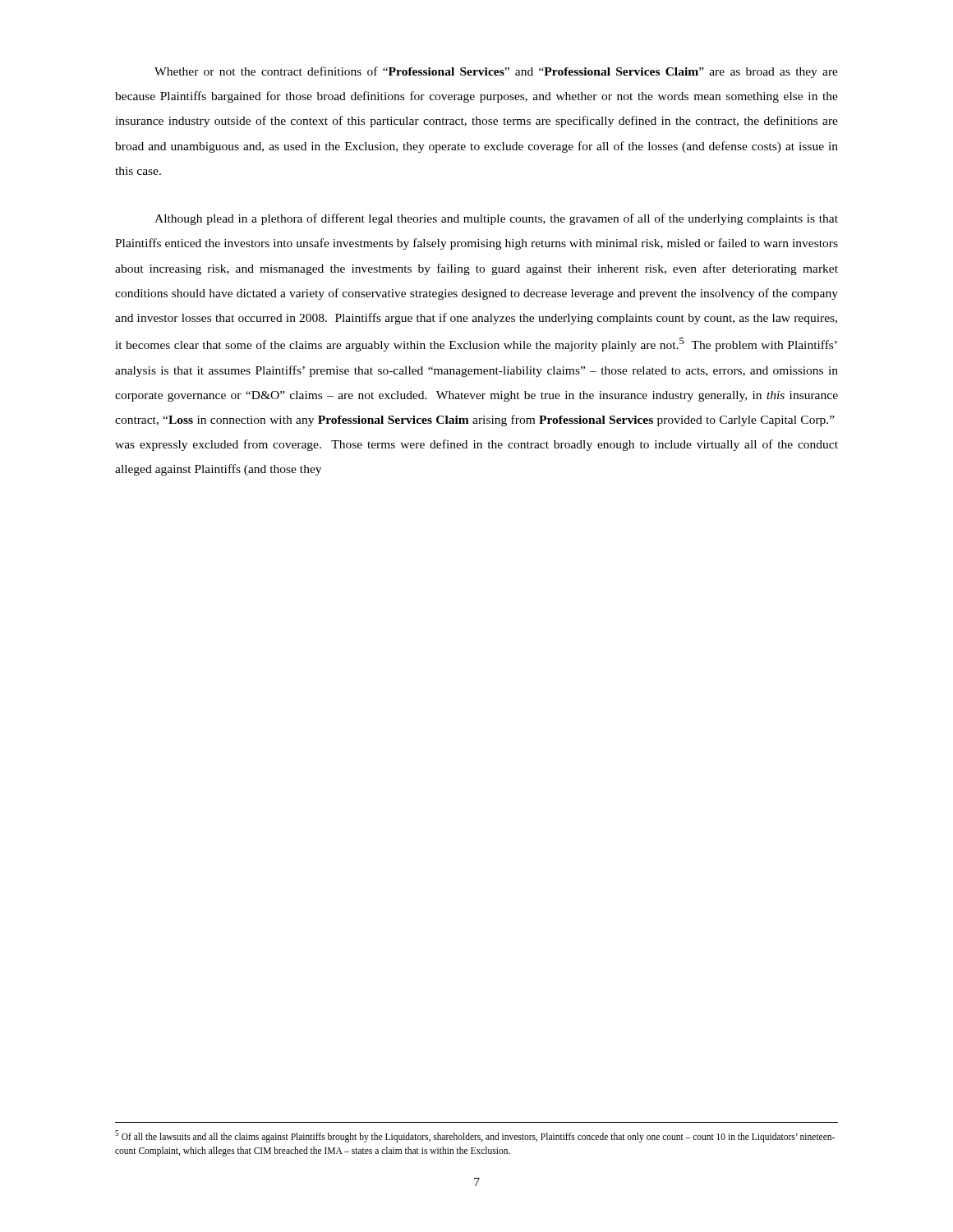Select the footnote that says "5 Of all the lawsuits and"
The height and width of the screenshot is (1232, 953).
pyautogui.click(x=475, y=1142)
